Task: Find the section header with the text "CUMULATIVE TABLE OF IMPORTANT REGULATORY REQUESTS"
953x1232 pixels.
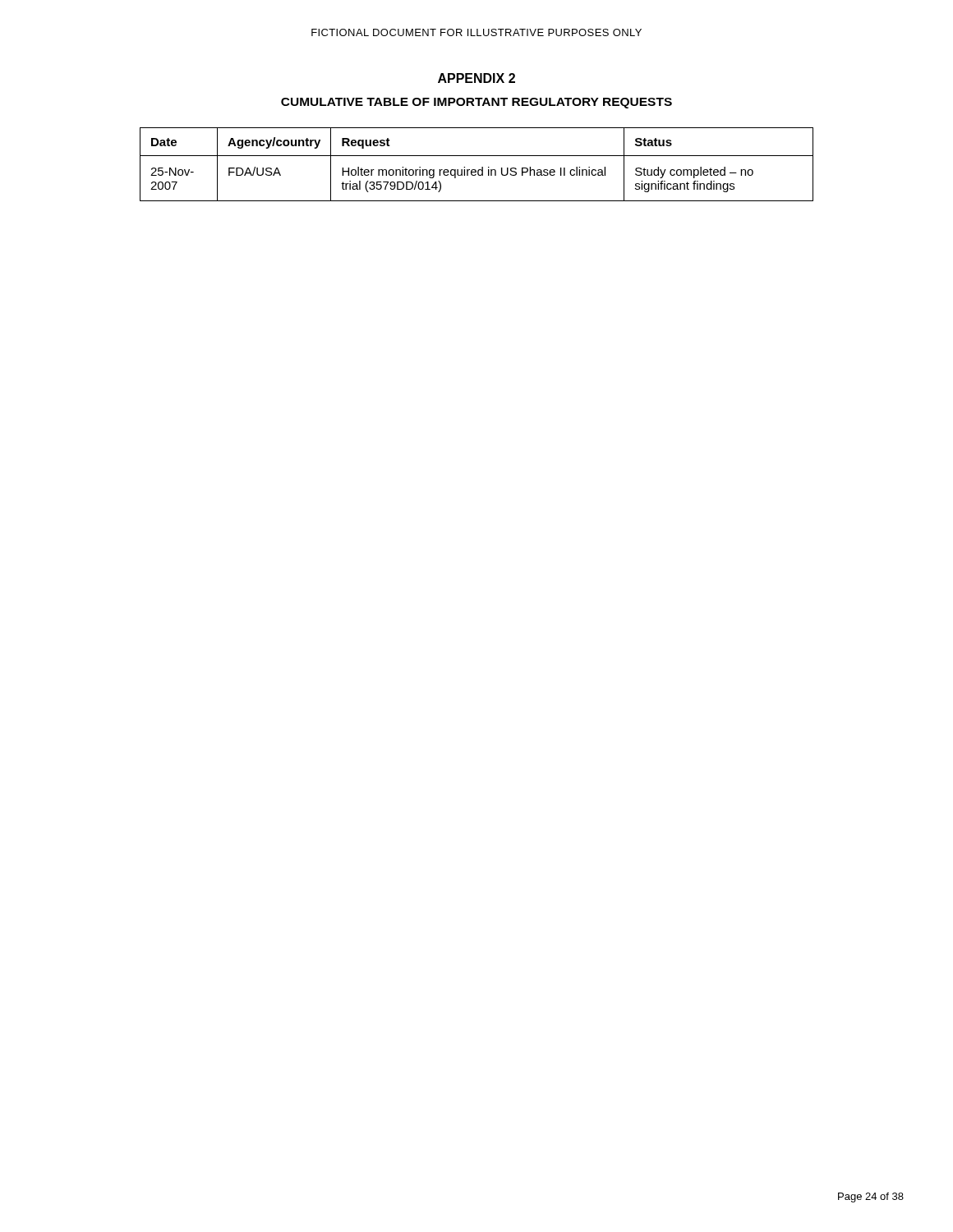Action: [x=476, y=101]
